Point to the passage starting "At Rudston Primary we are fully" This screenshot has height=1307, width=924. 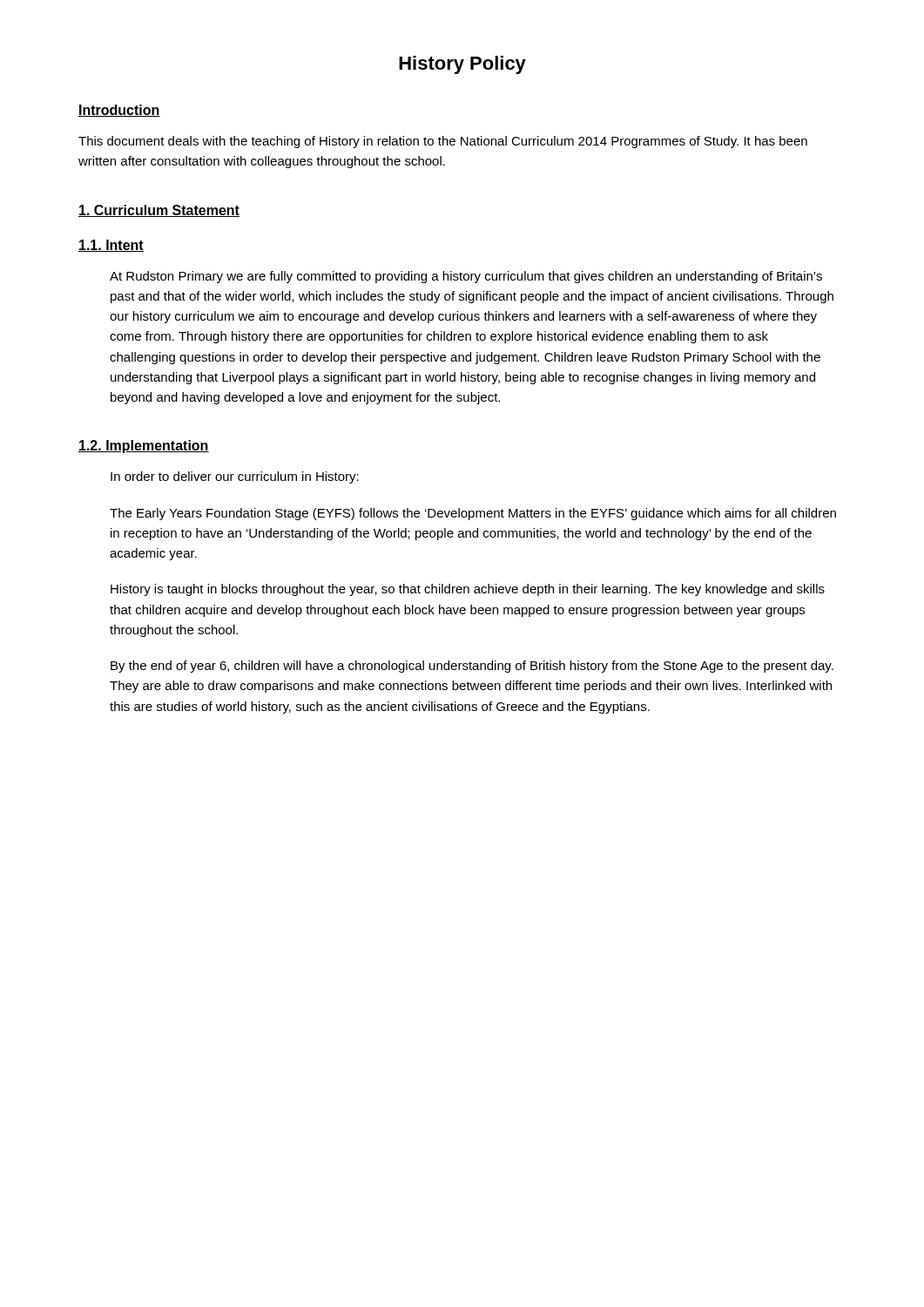point(472,336)
